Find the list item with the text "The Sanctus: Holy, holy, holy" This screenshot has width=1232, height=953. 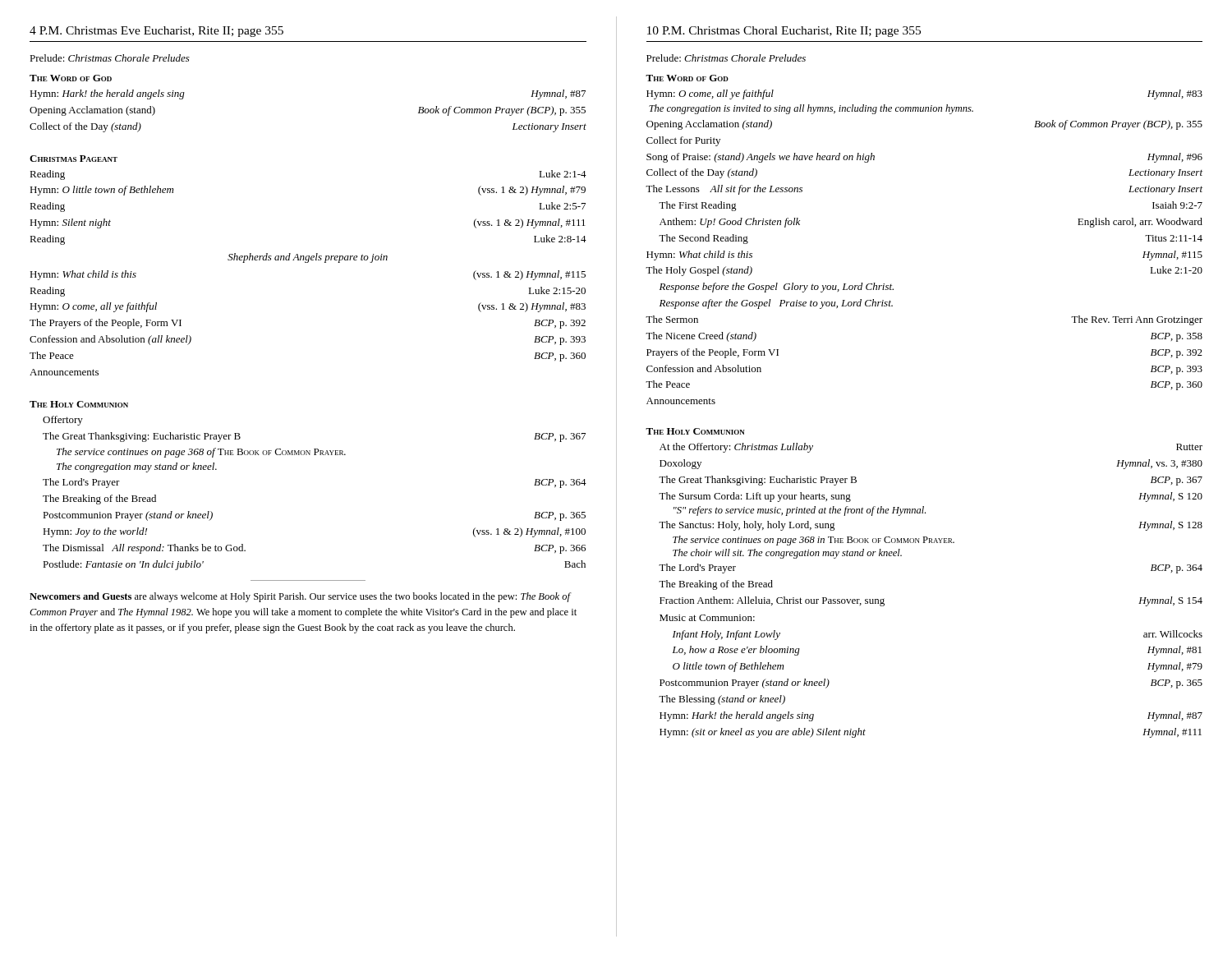coord(931,526)
